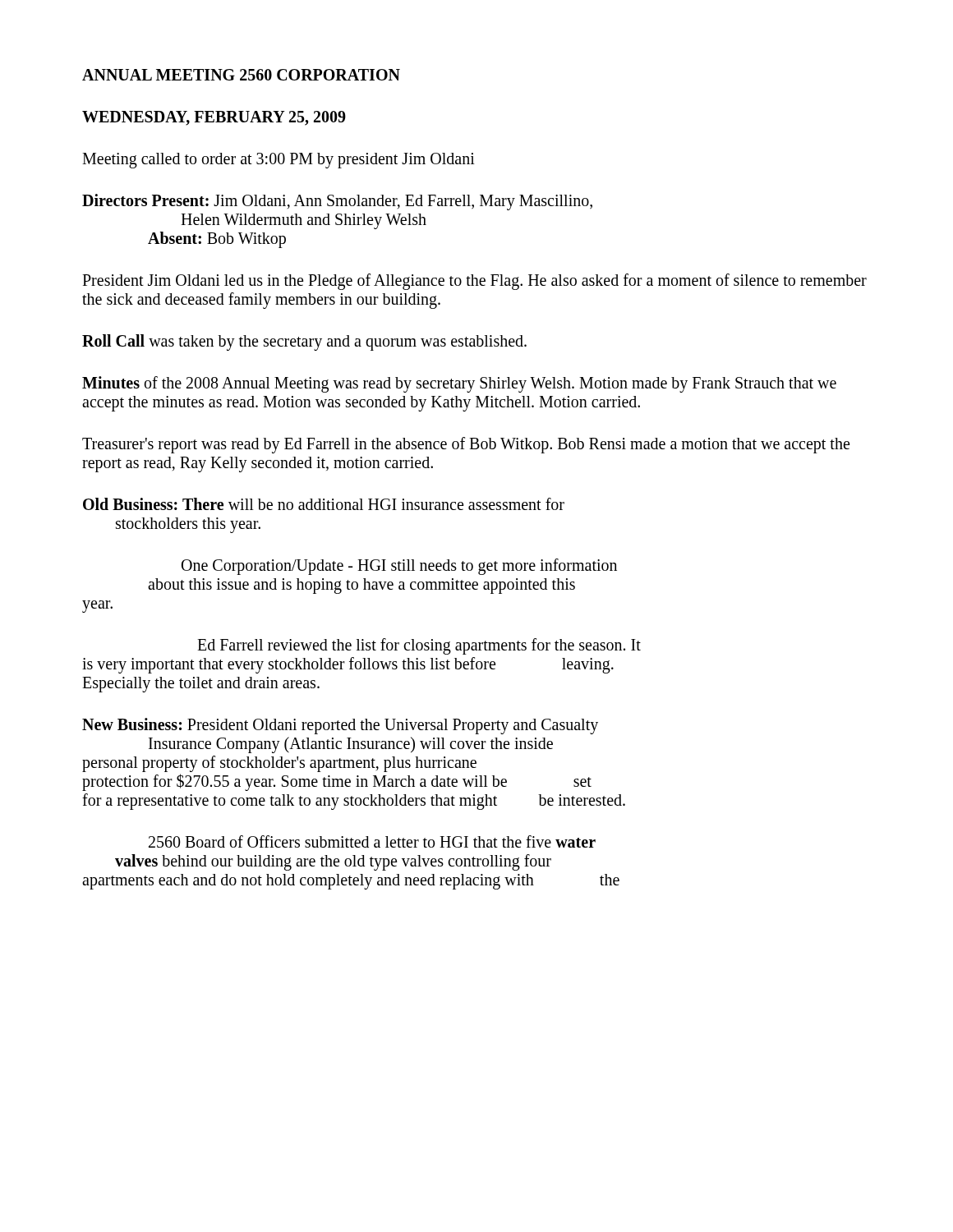Locate the block of text that opens with "Meeting called to order at 3:00 PM"

point(278,158)
